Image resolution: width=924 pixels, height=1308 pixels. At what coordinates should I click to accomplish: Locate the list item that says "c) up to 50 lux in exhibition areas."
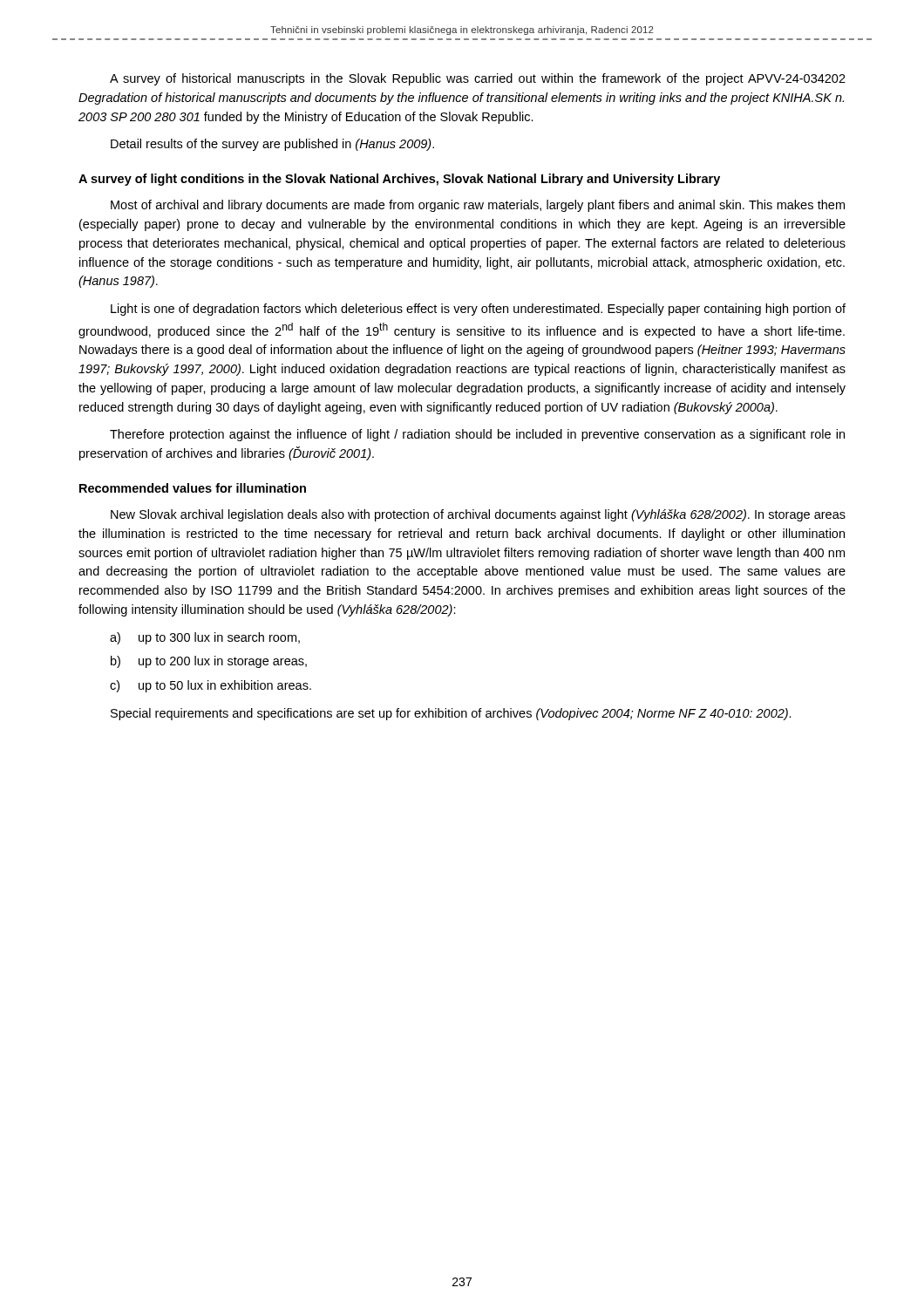click(211, 686)
